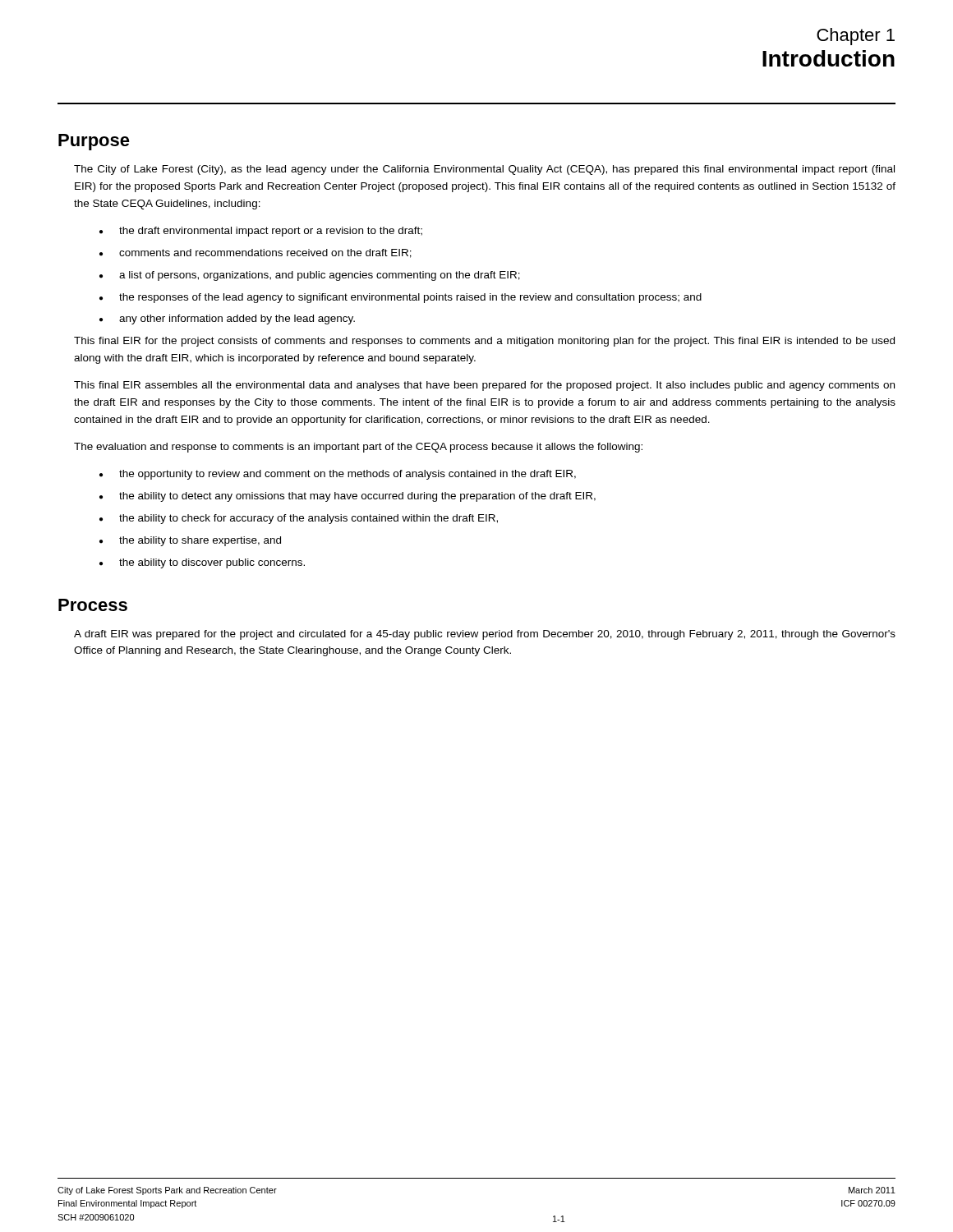Viewport: 953px width, 1232px height.
Task: Find the list item that says "the ability to share"
Action: 201,540
